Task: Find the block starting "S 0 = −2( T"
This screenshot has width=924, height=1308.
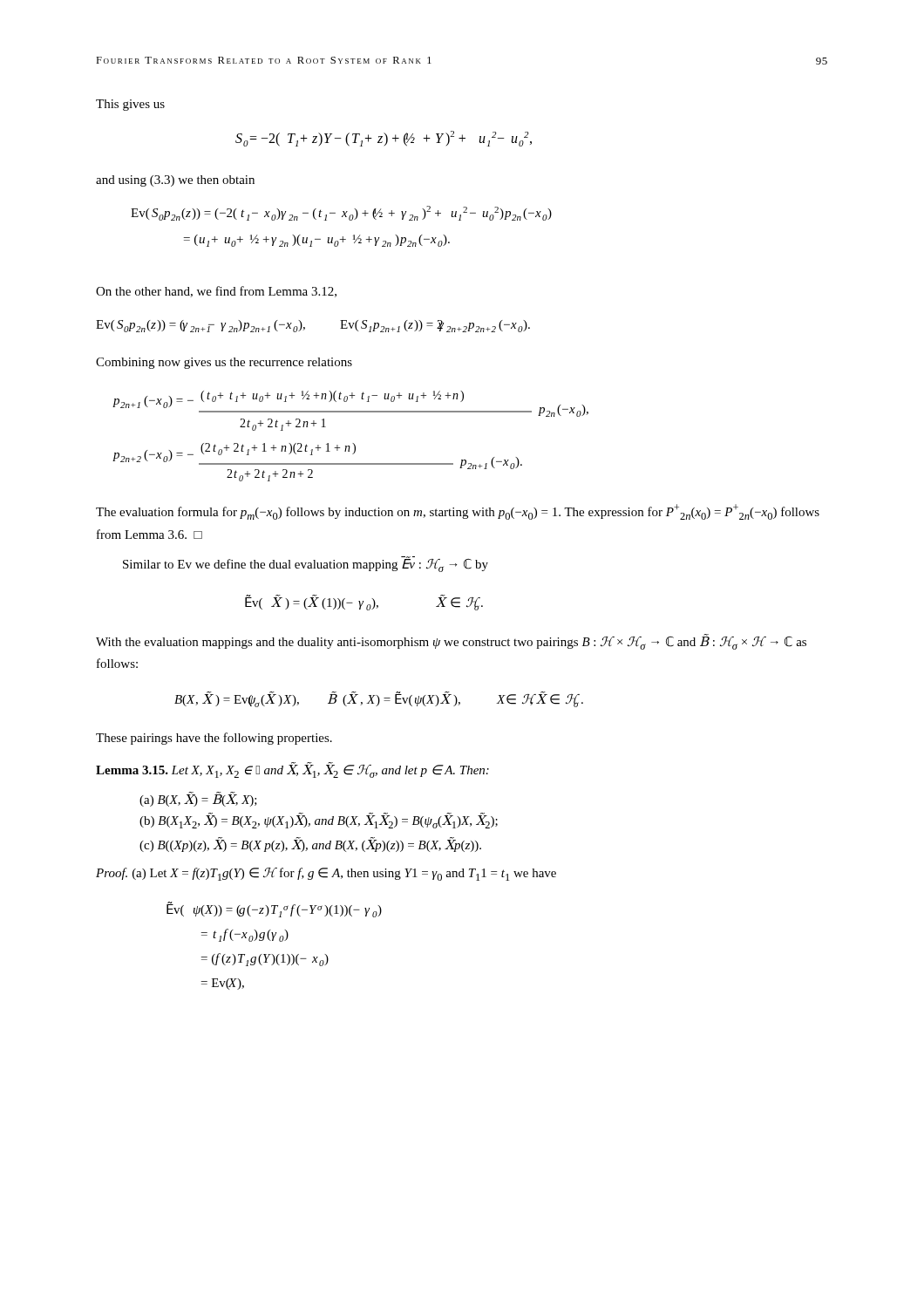Action: coord(462,138)
